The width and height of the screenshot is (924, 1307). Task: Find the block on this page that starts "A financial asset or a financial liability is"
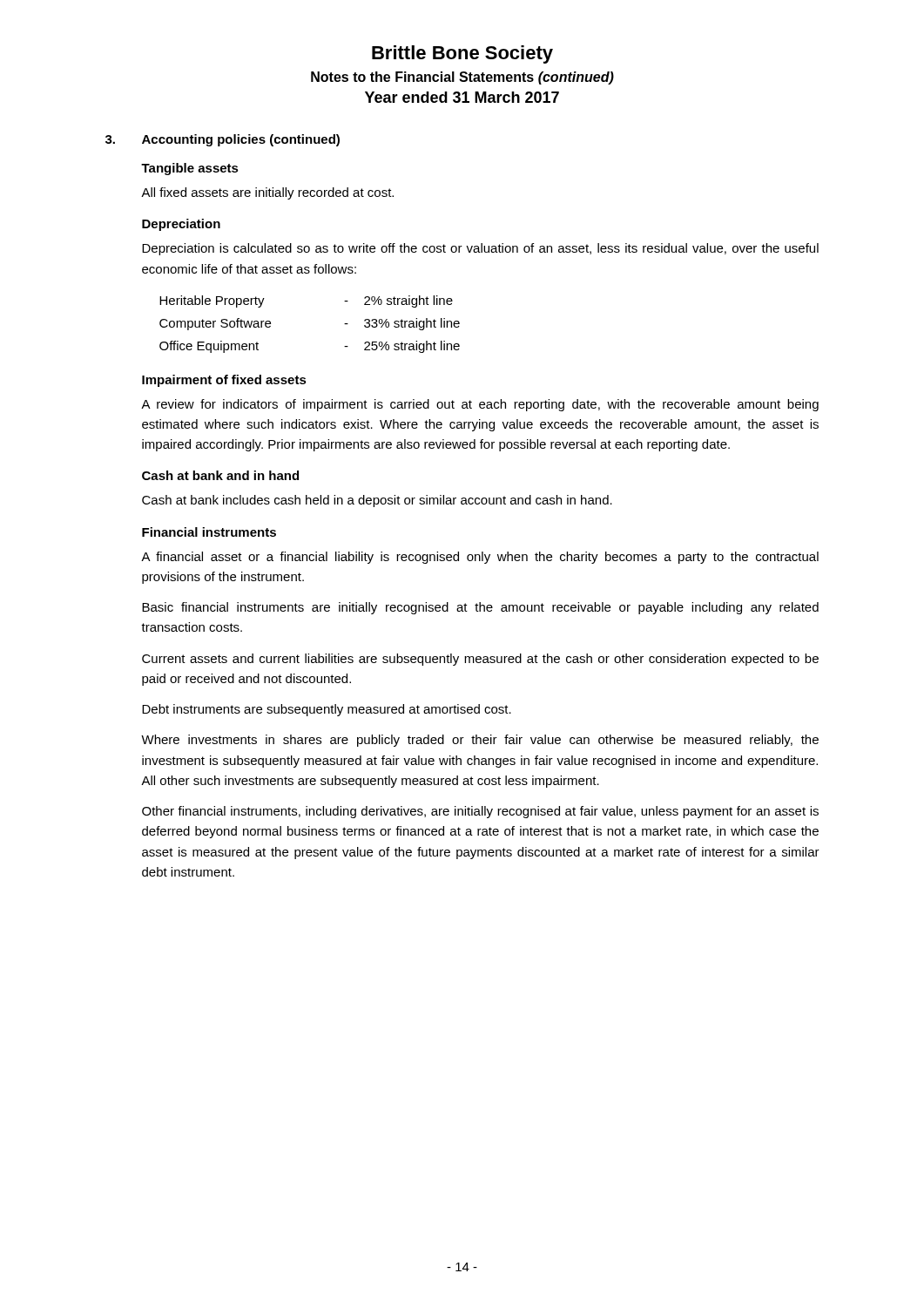[480, 566]
